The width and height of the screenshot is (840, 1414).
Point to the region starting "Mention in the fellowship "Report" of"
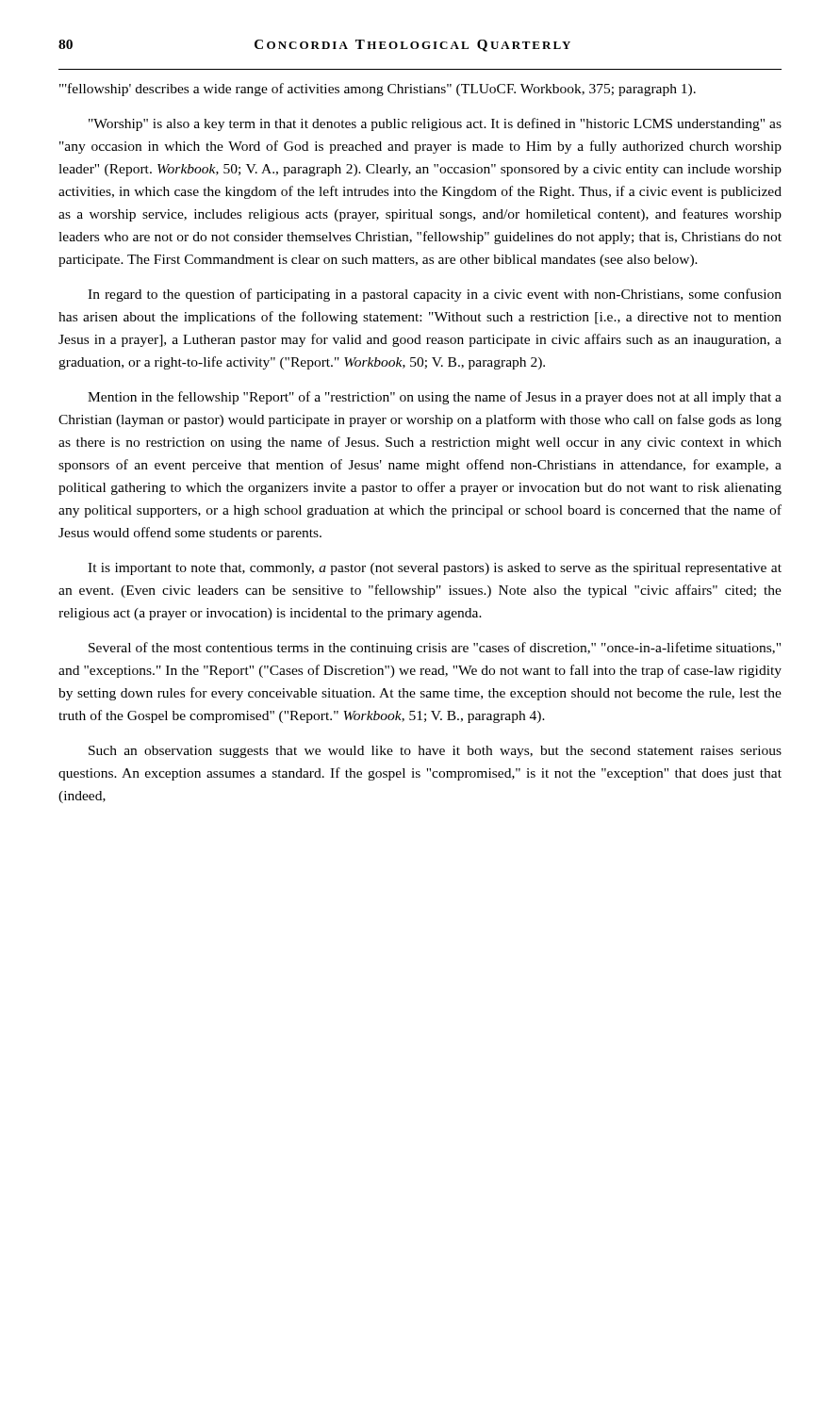[x=420, y=464]
